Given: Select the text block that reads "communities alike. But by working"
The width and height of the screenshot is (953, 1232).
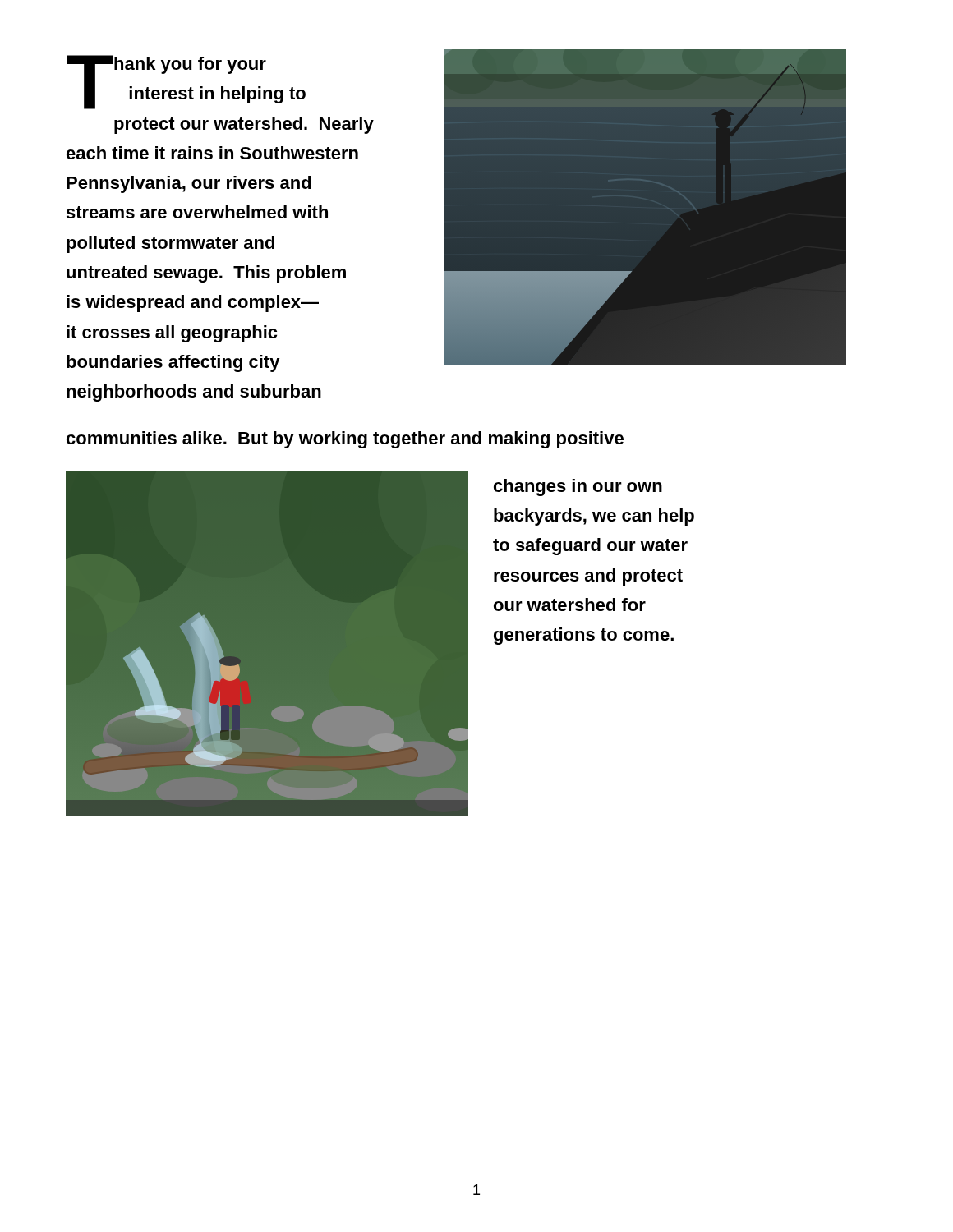Looking at the screenshot, I should (x=476, y=438).
